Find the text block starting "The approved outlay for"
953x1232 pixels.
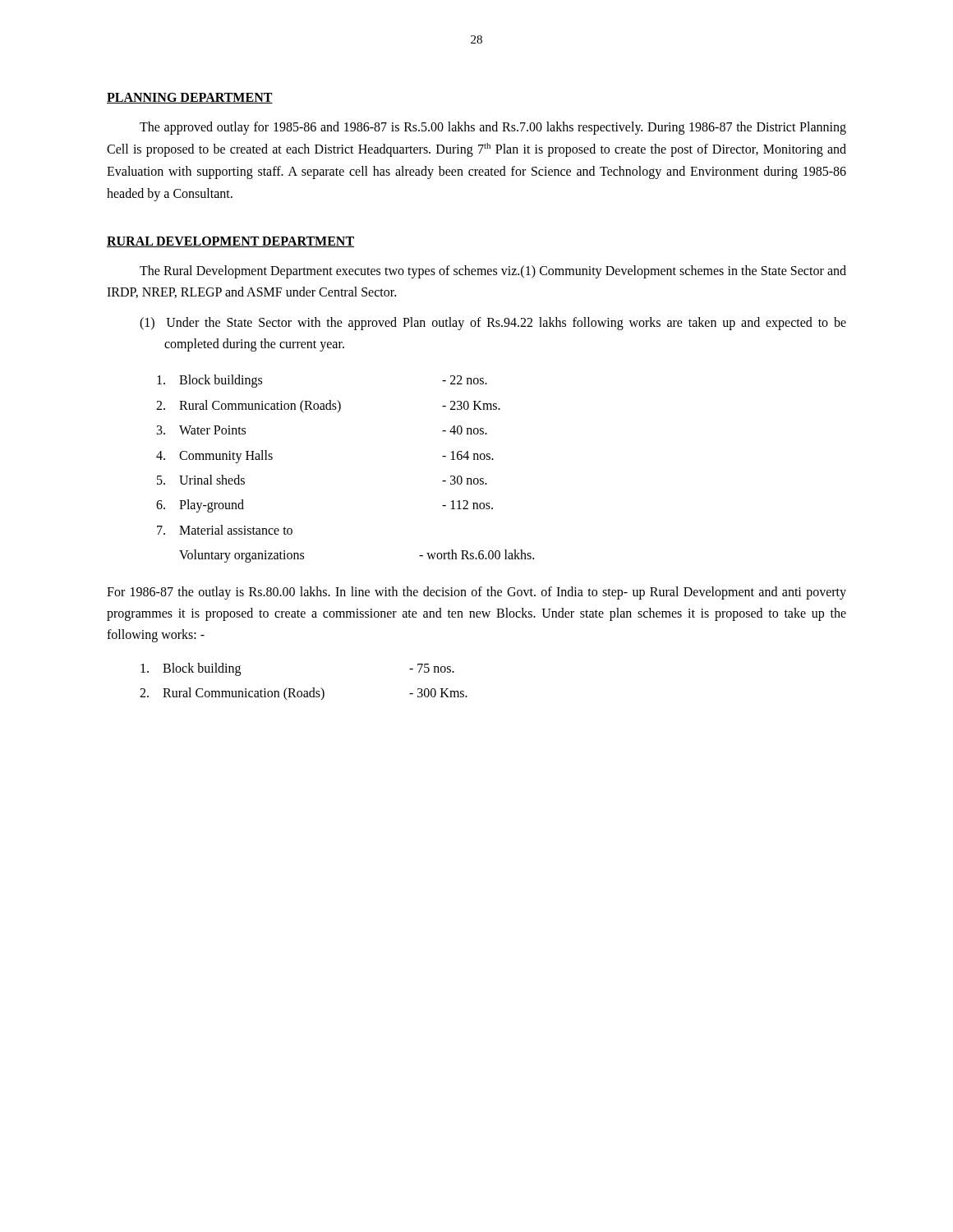click(476, 160)
